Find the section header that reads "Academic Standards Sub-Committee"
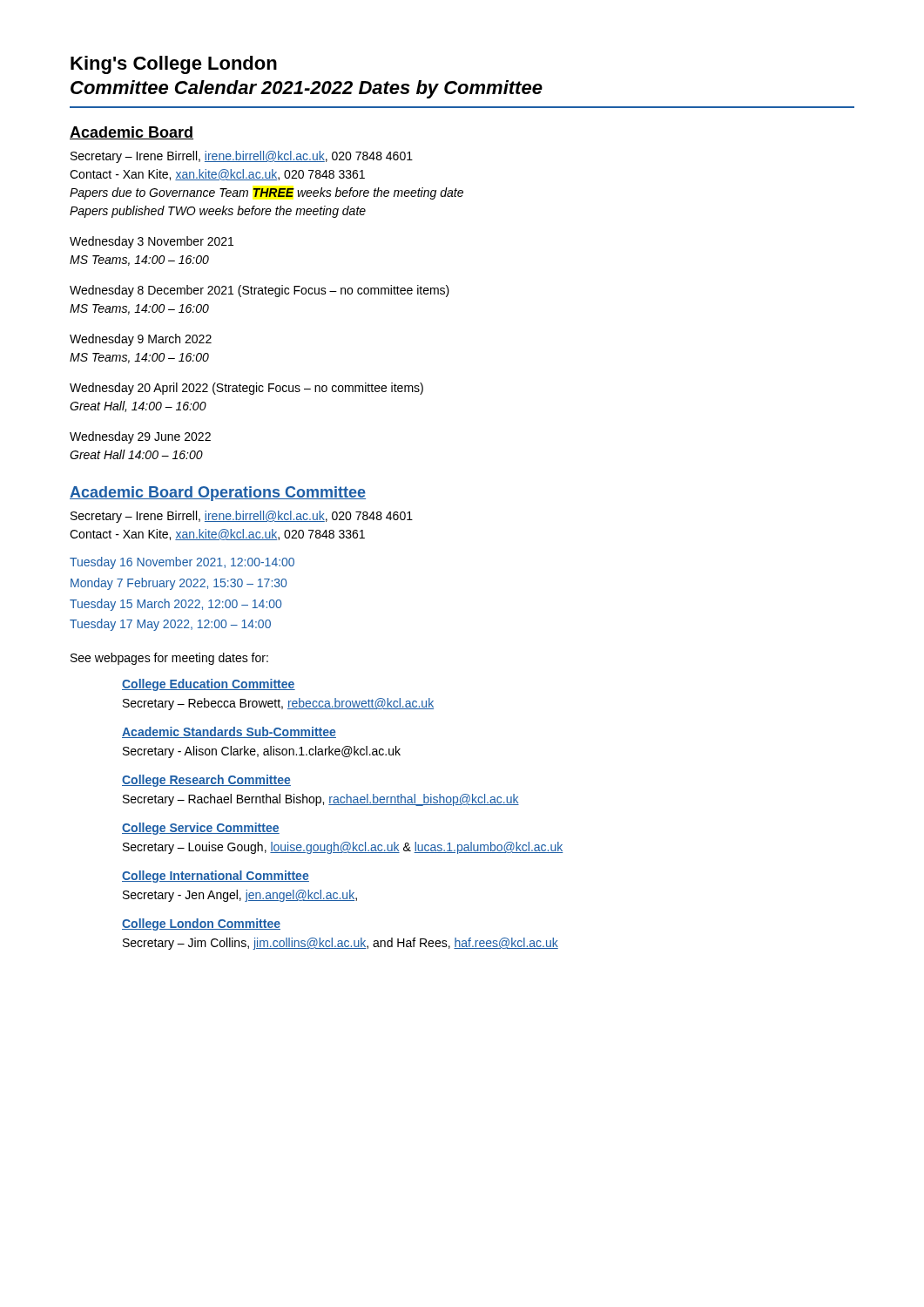 (229, 732)
